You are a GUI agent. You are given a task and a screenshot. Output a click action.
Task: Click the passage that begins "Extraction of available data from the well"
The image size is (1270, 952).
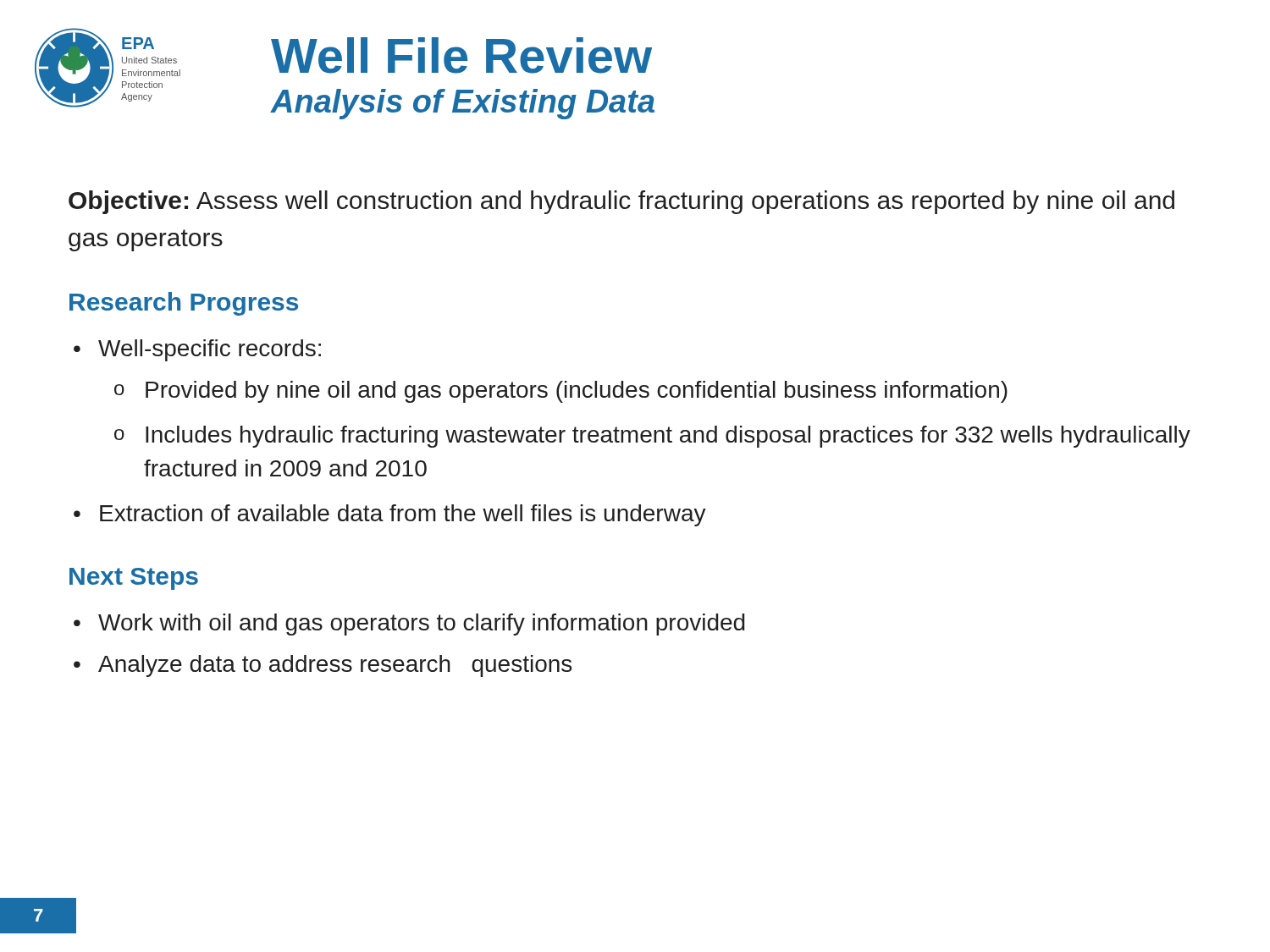click(402, 513)
